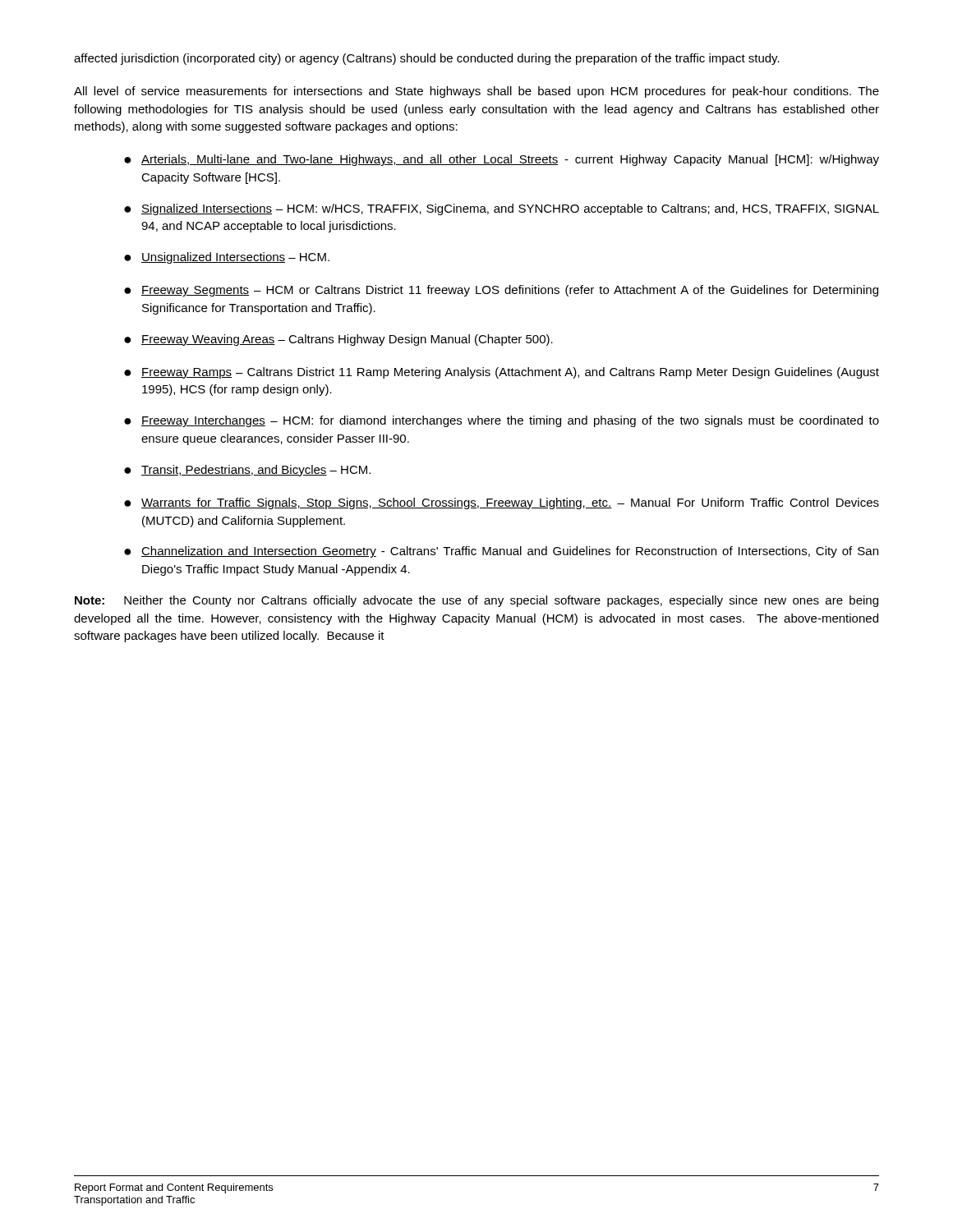Point to the element starting "● Freeway Weaving Areas – Caltrans Highway"
The width and height of the screenshot is (953, 1232).
tap(501, 340)
